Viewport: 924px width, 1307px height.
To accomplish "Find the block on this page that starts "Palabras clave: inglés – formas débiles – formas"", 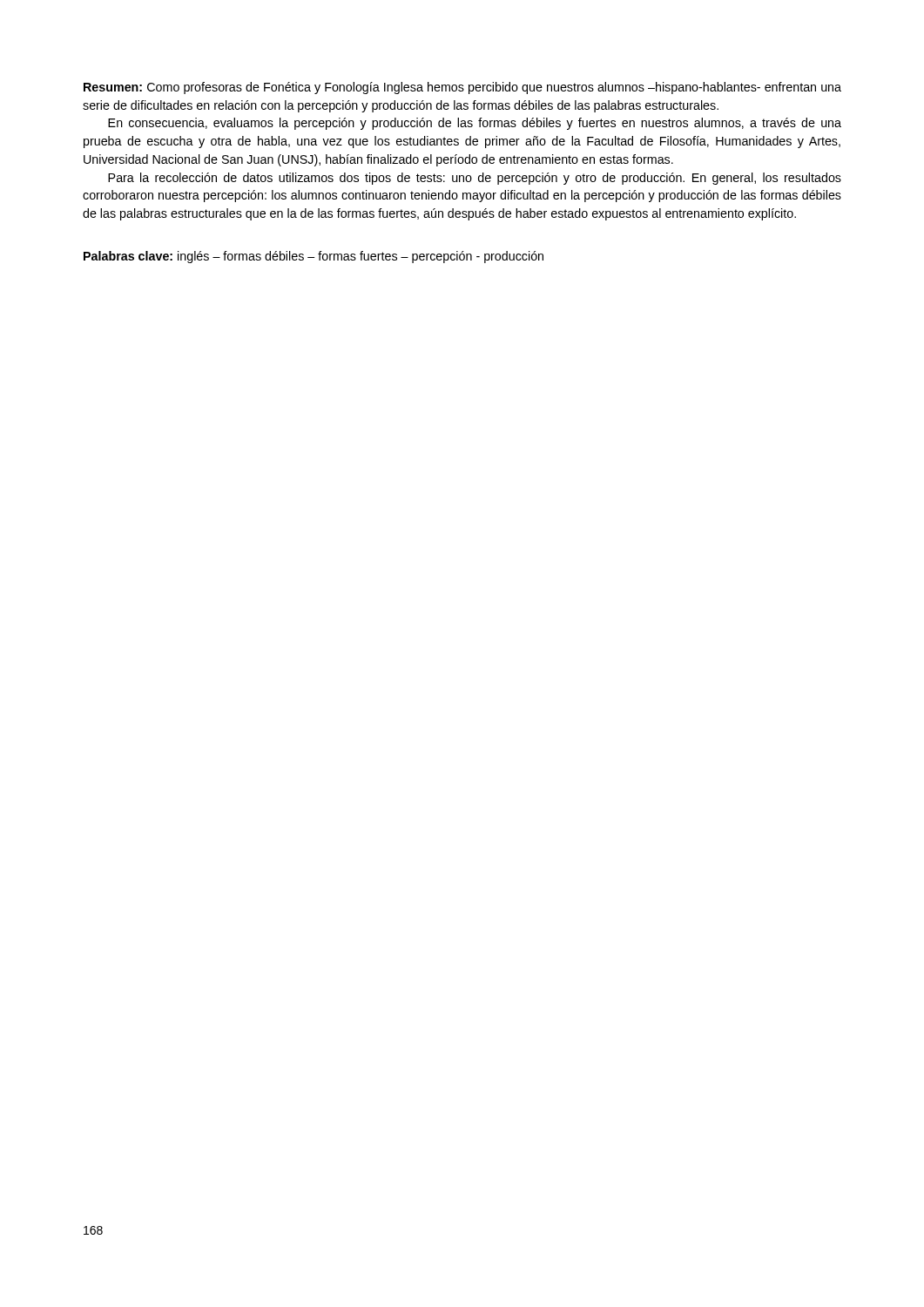I will [x=314, y=256].
